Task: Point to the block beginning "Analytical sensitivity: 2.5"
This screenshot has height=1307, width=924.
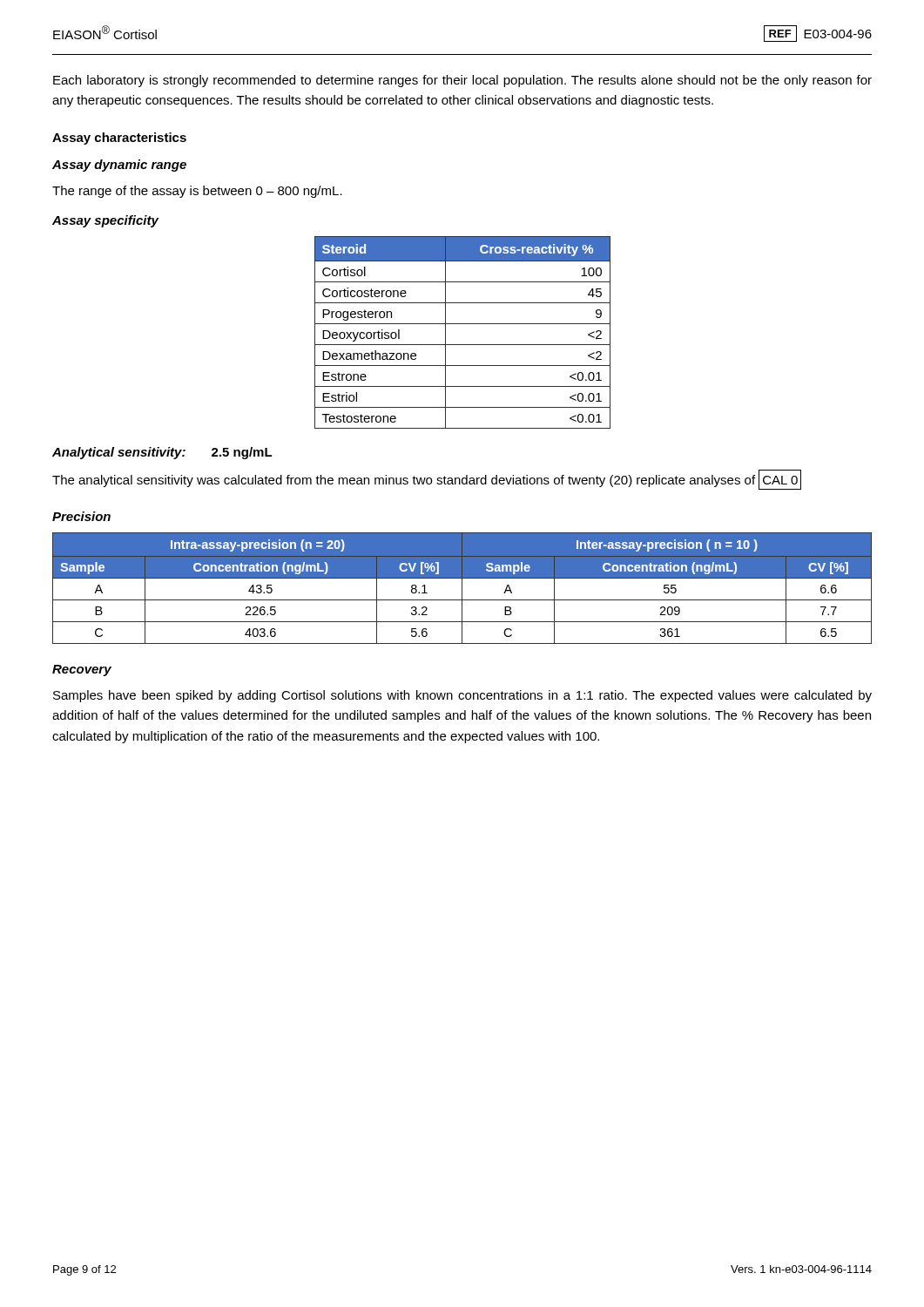Action: coord(162,452)
